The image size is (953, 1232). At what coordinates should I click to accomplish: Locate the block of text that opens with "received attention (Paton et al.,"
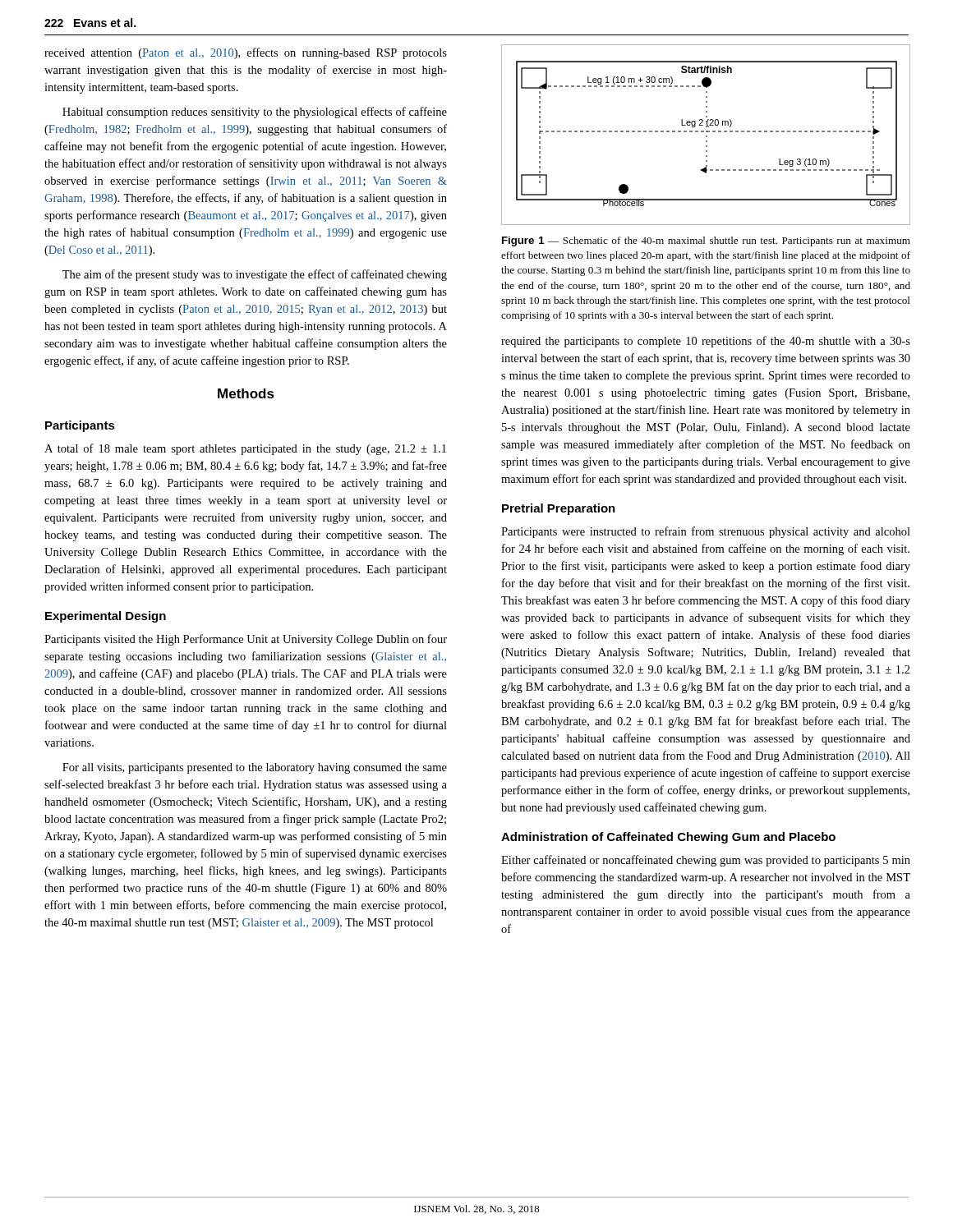[246, 207]
